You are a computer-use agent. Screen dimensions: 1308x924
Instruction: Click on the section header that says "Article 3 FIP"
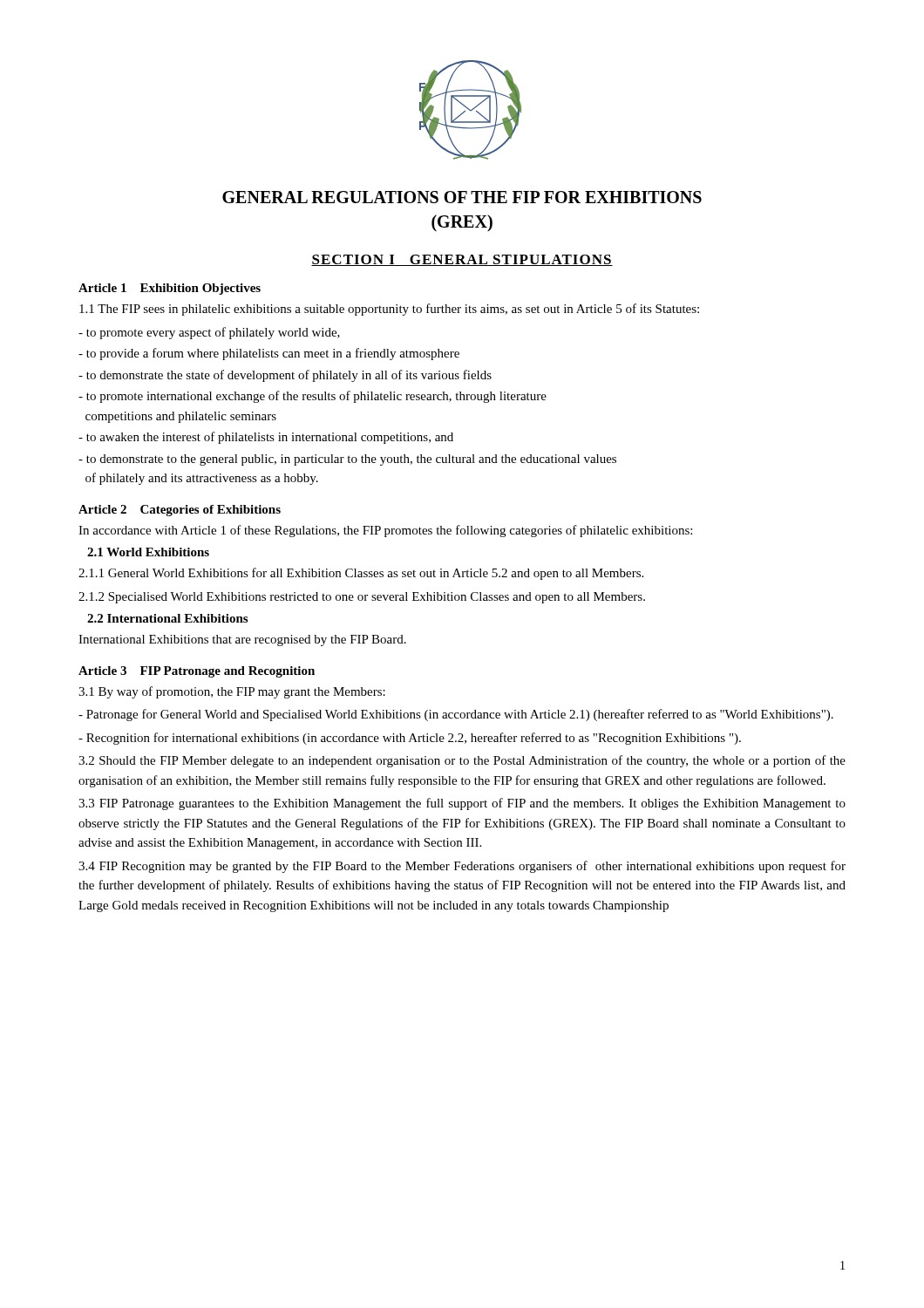(197, 670)
